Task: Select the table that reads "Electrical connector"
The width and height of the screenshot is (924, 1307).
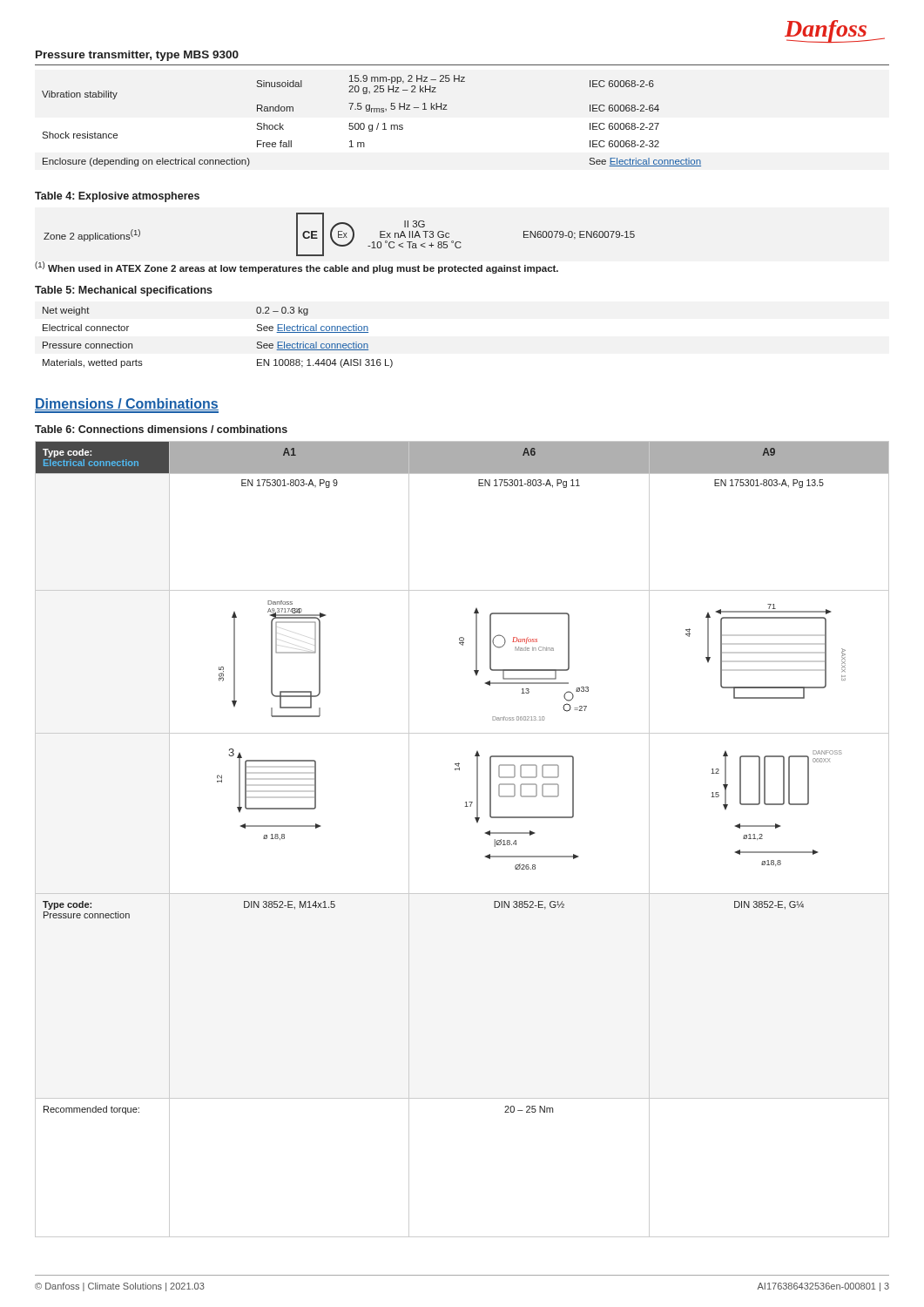Action: (x=462, y=340)
